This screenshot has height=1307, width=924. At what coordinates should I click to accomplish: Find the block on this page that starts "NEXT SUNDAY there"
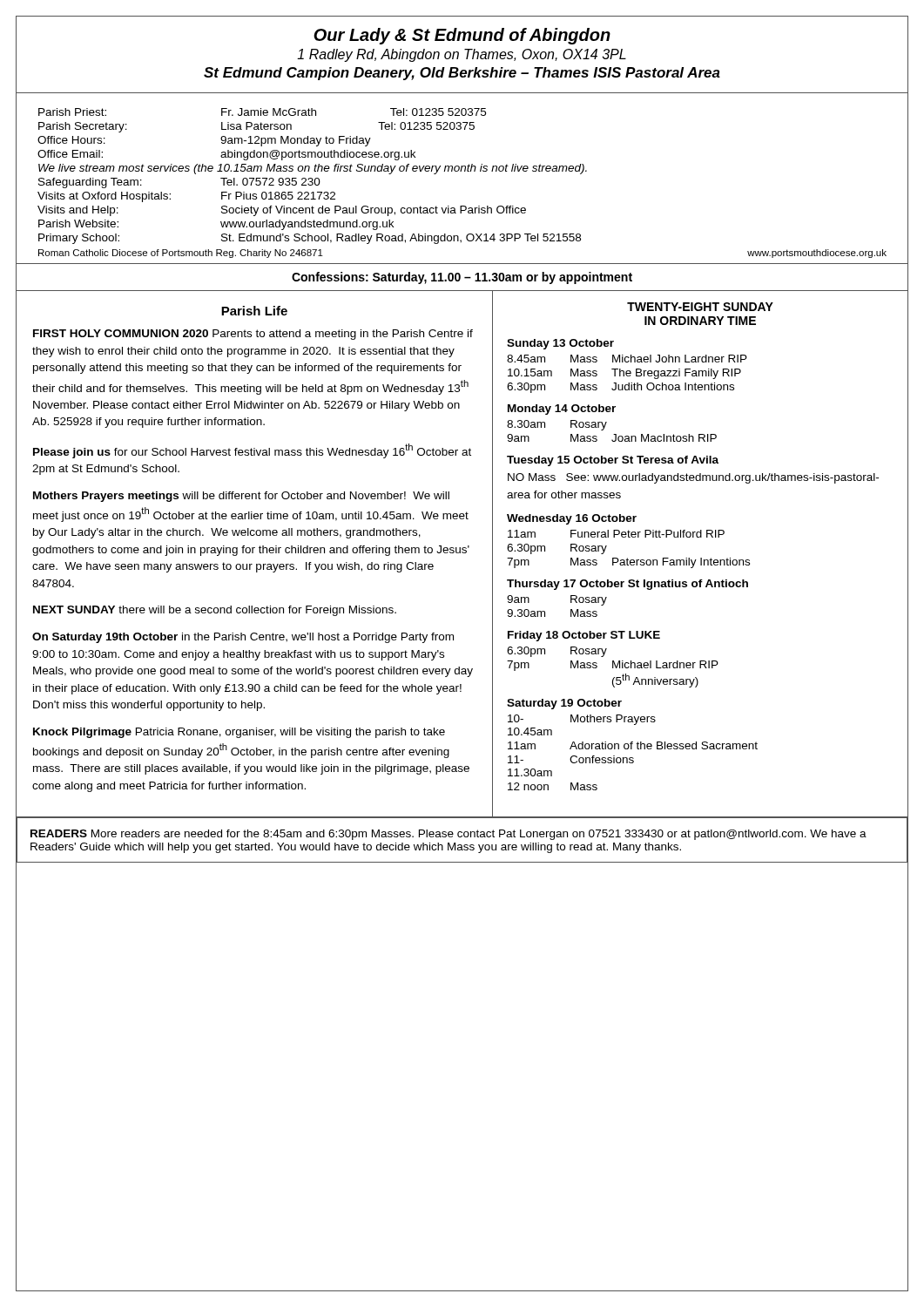(x=254, y=610)
